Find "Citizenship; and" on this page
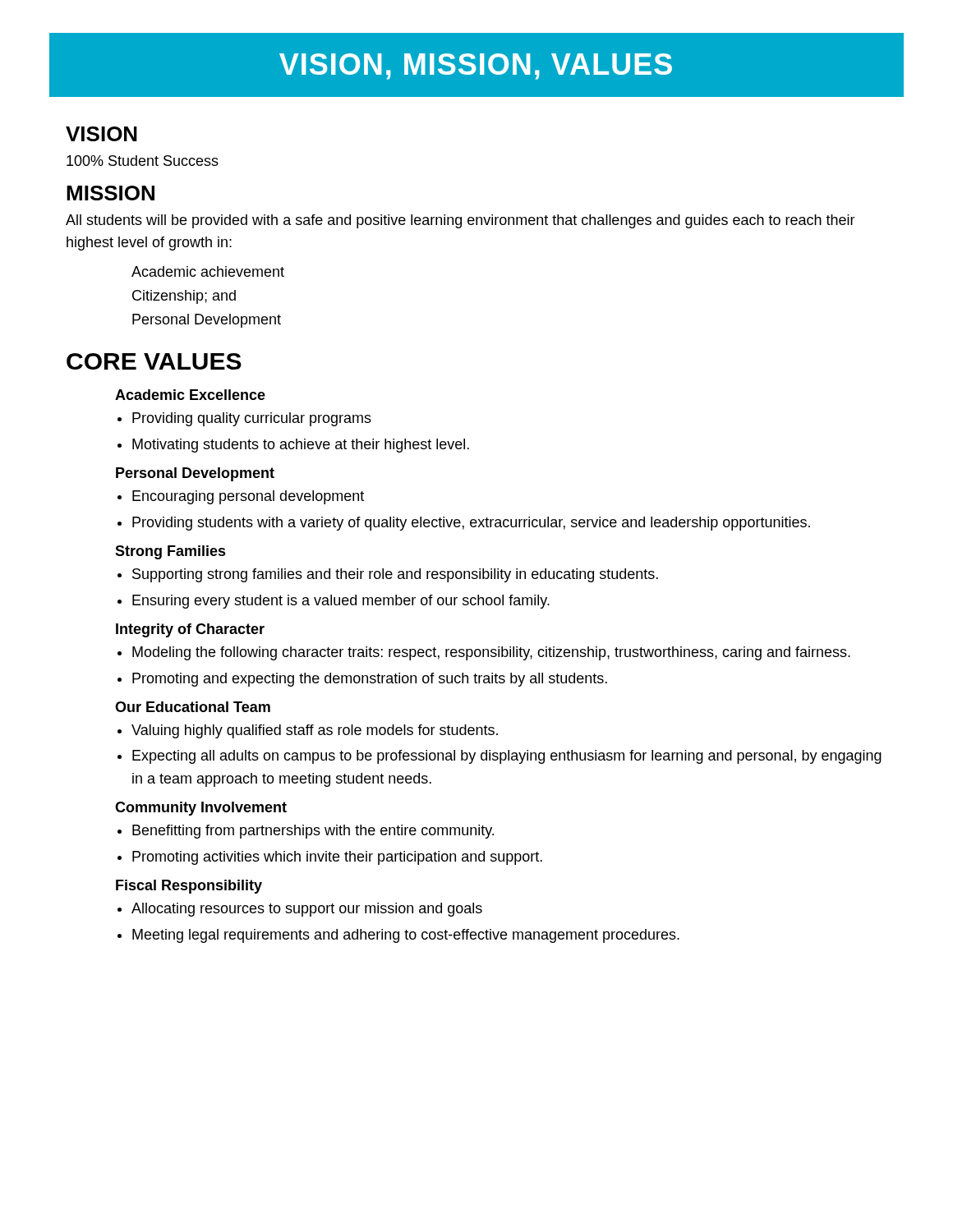This screenshot has width=953, height=1232. 184,295
